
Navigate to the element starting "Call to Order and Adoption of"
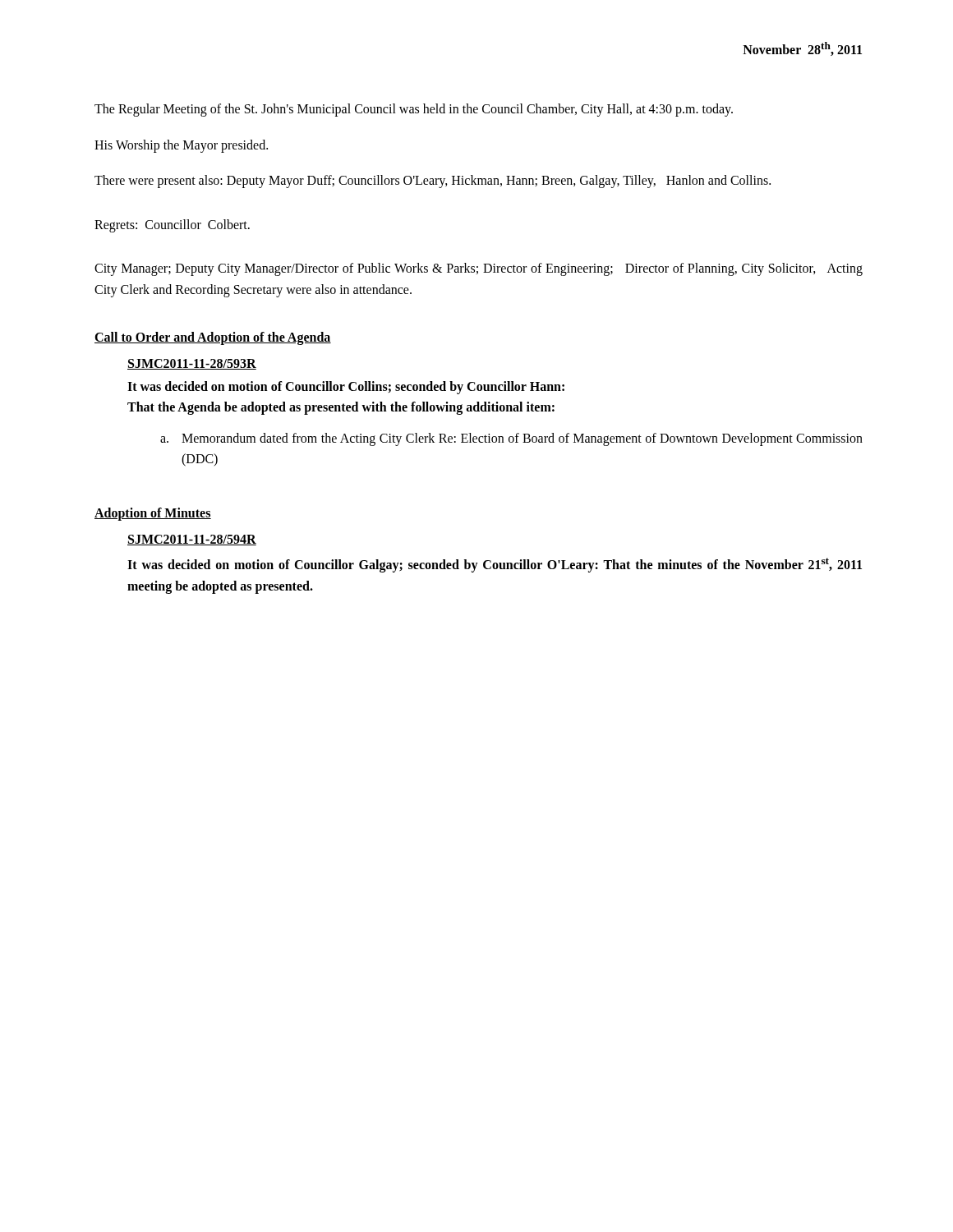coord(212,337)
